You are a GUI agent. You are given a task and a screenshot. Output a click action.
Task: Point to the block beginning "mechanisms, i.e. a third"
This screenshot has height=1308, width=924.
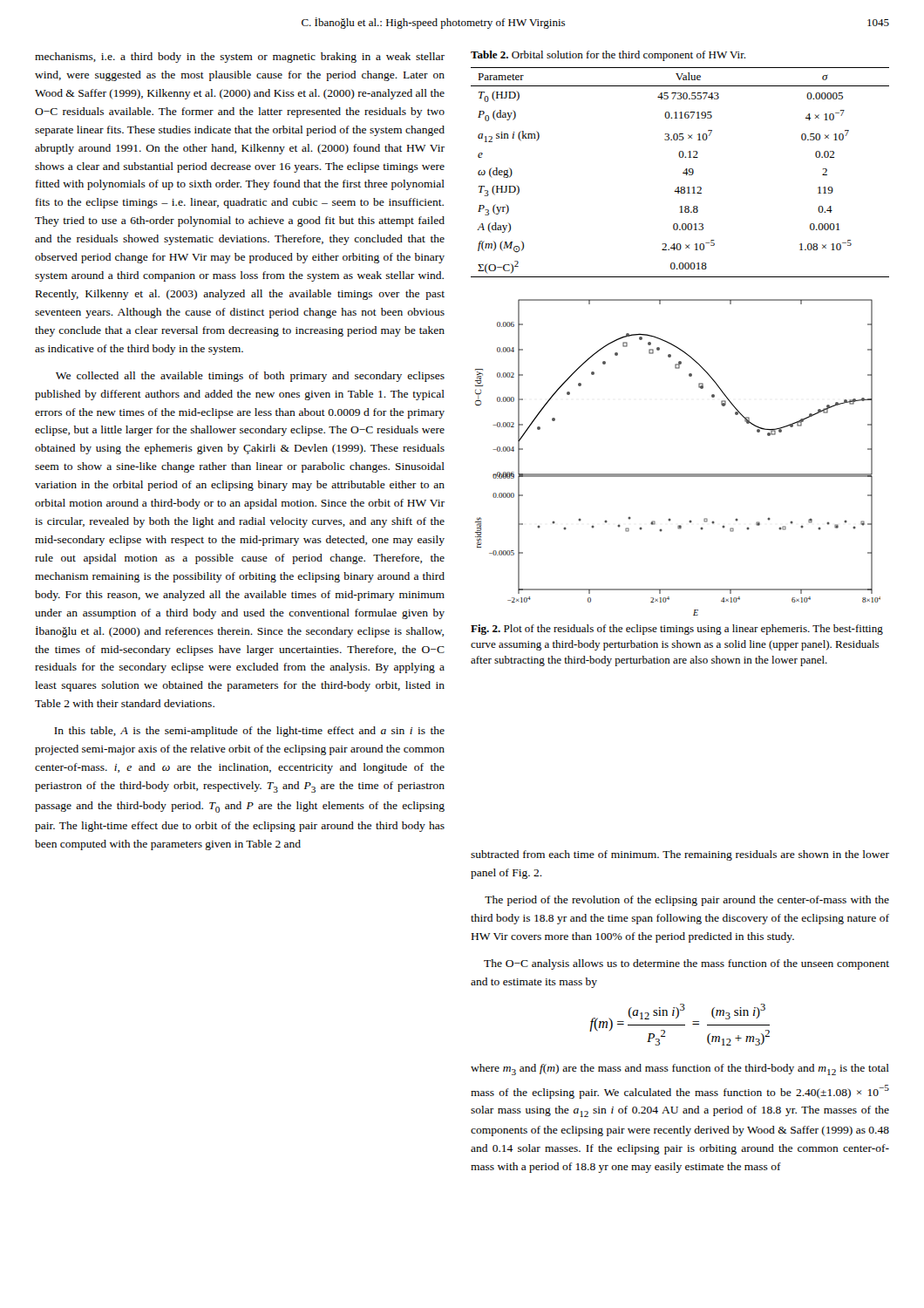pyautogui.click(x=240, y=202)
